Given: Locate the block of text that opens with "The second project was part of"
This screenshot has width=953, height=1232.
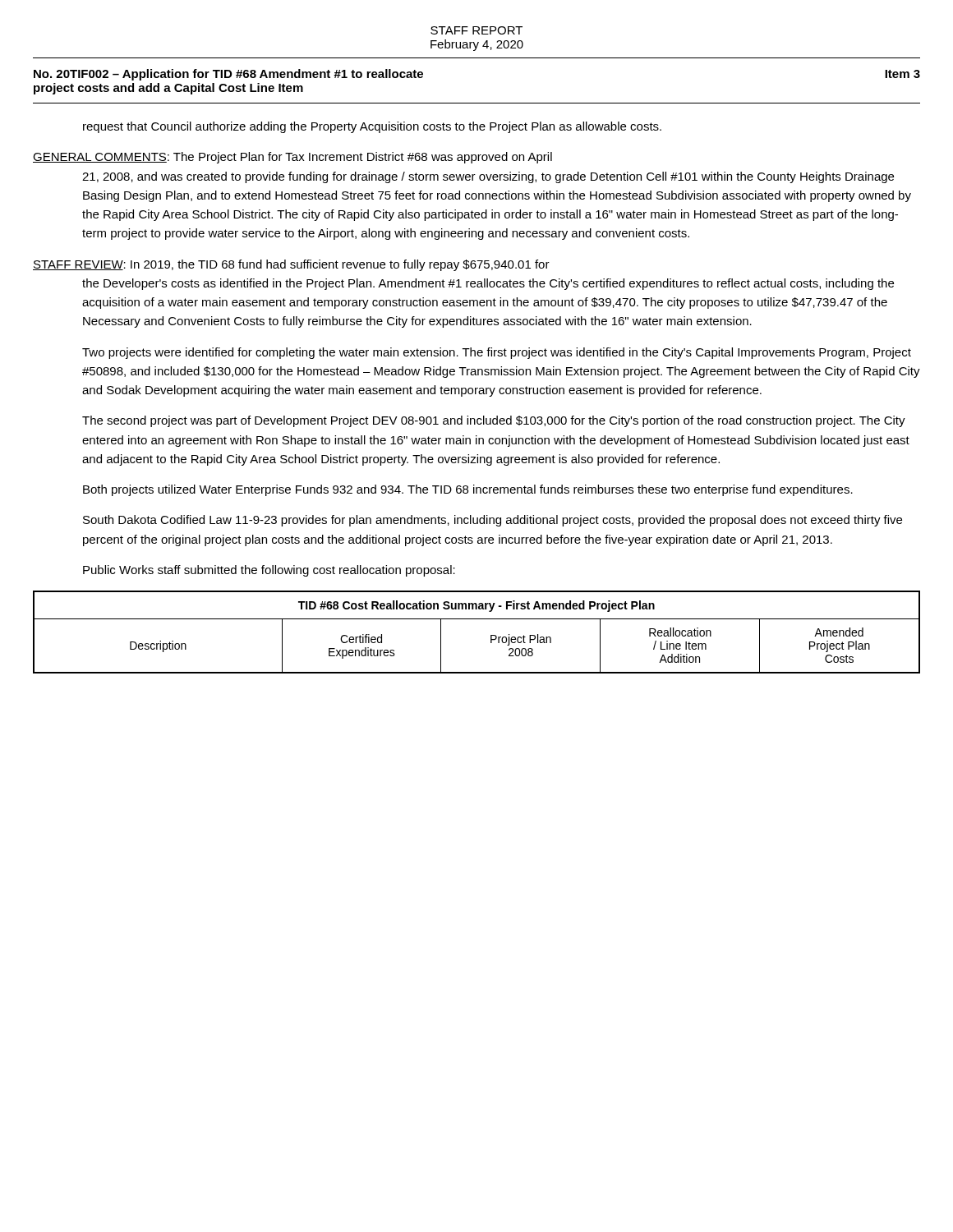Looking at the screenshot, I should click(x=496, y=439).
